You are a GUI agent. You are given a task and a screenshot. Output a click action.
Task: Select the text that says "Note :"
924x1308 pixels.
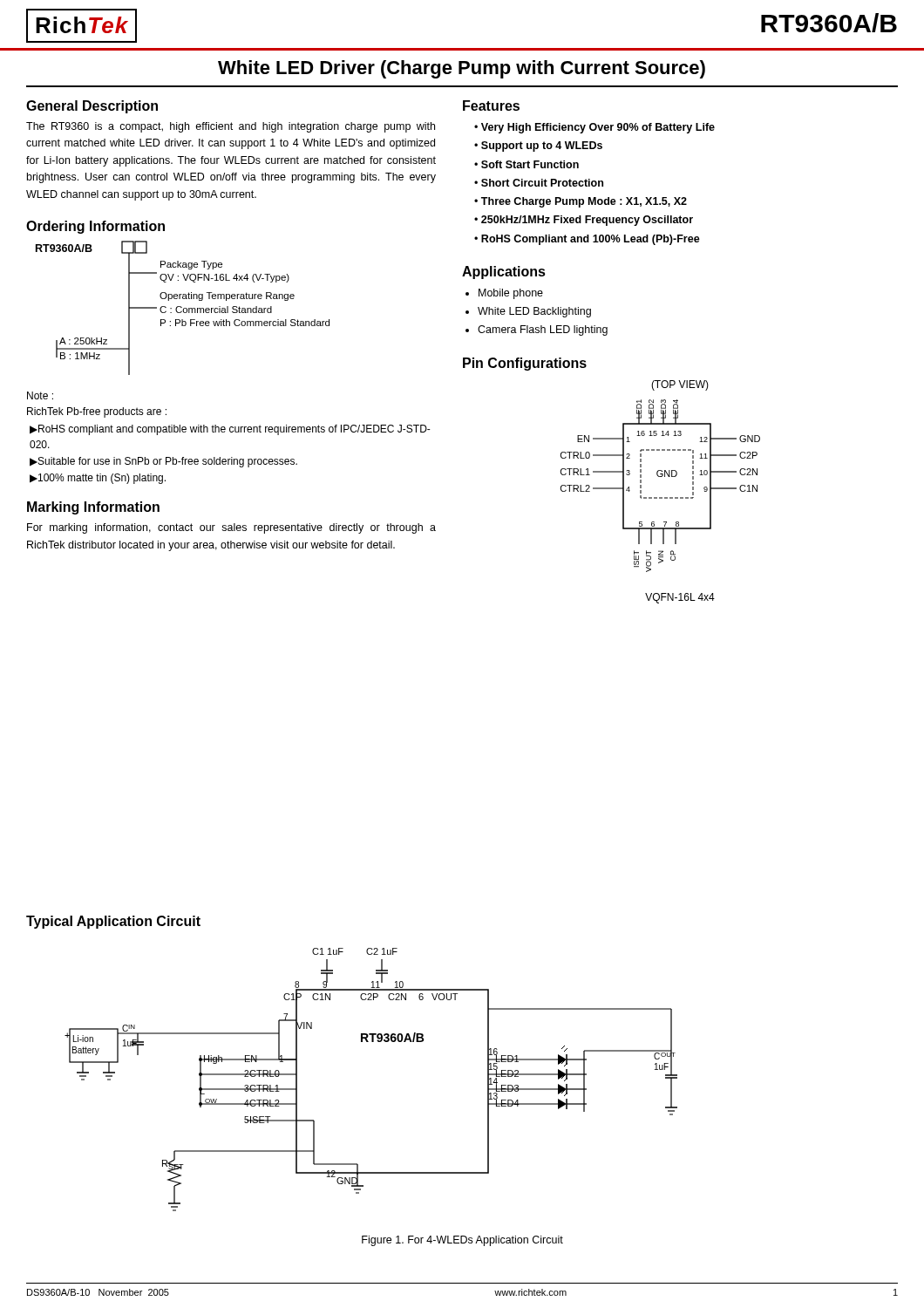[x=40, y=396]
